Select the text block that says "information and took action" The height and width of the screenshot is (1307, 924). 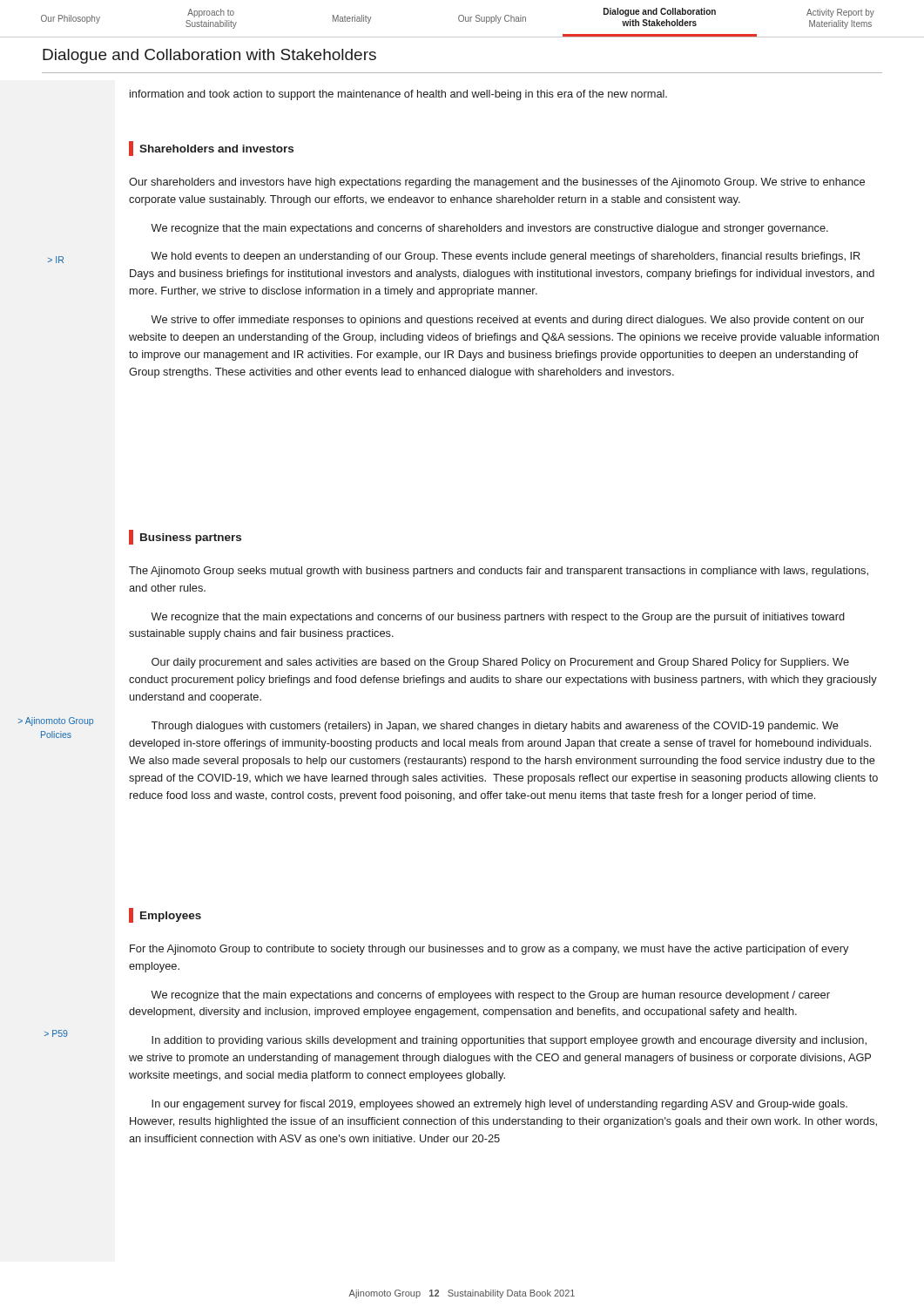point(398,94)
